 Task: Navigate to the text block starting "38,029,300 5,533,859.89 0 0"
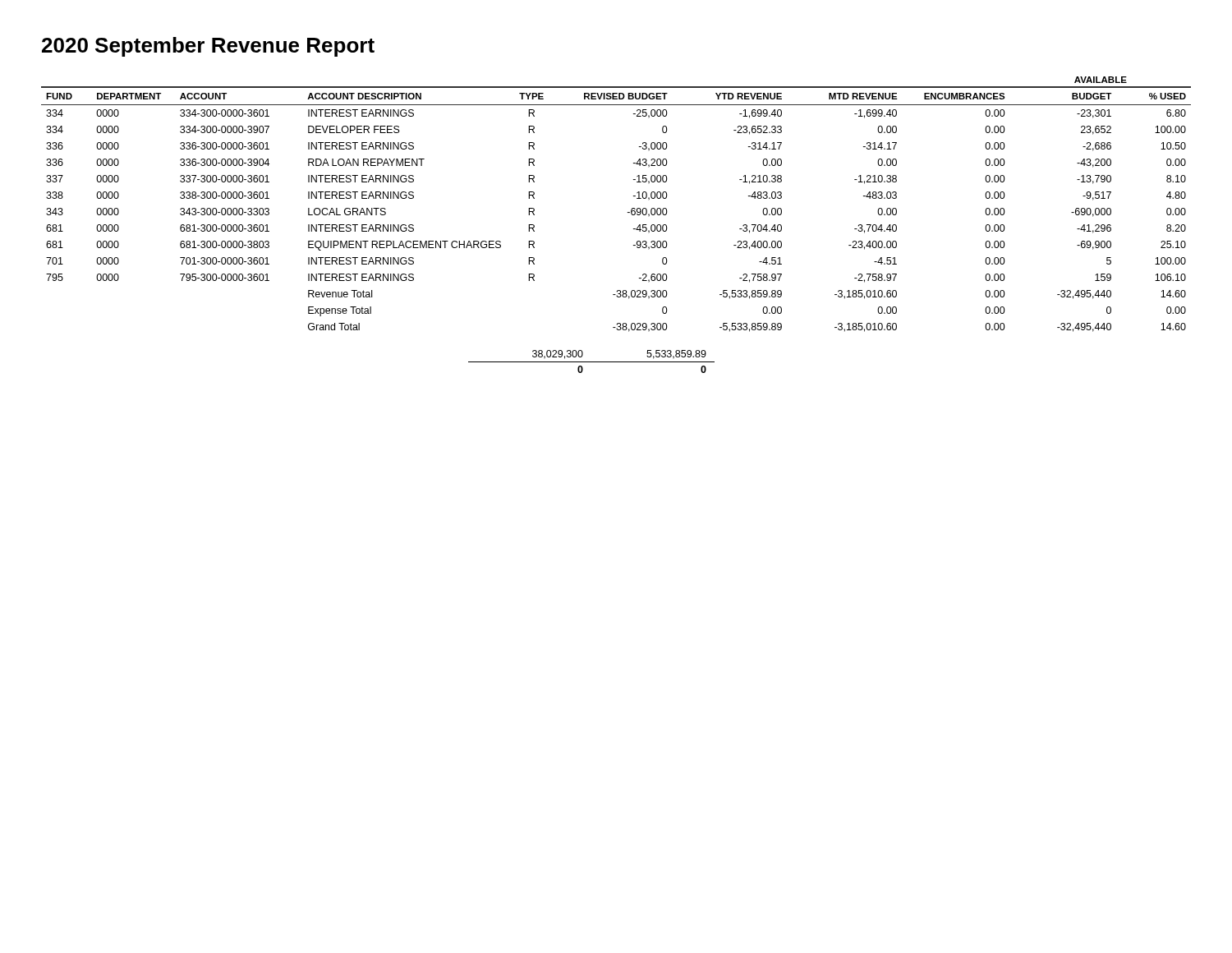pos(591,362)
